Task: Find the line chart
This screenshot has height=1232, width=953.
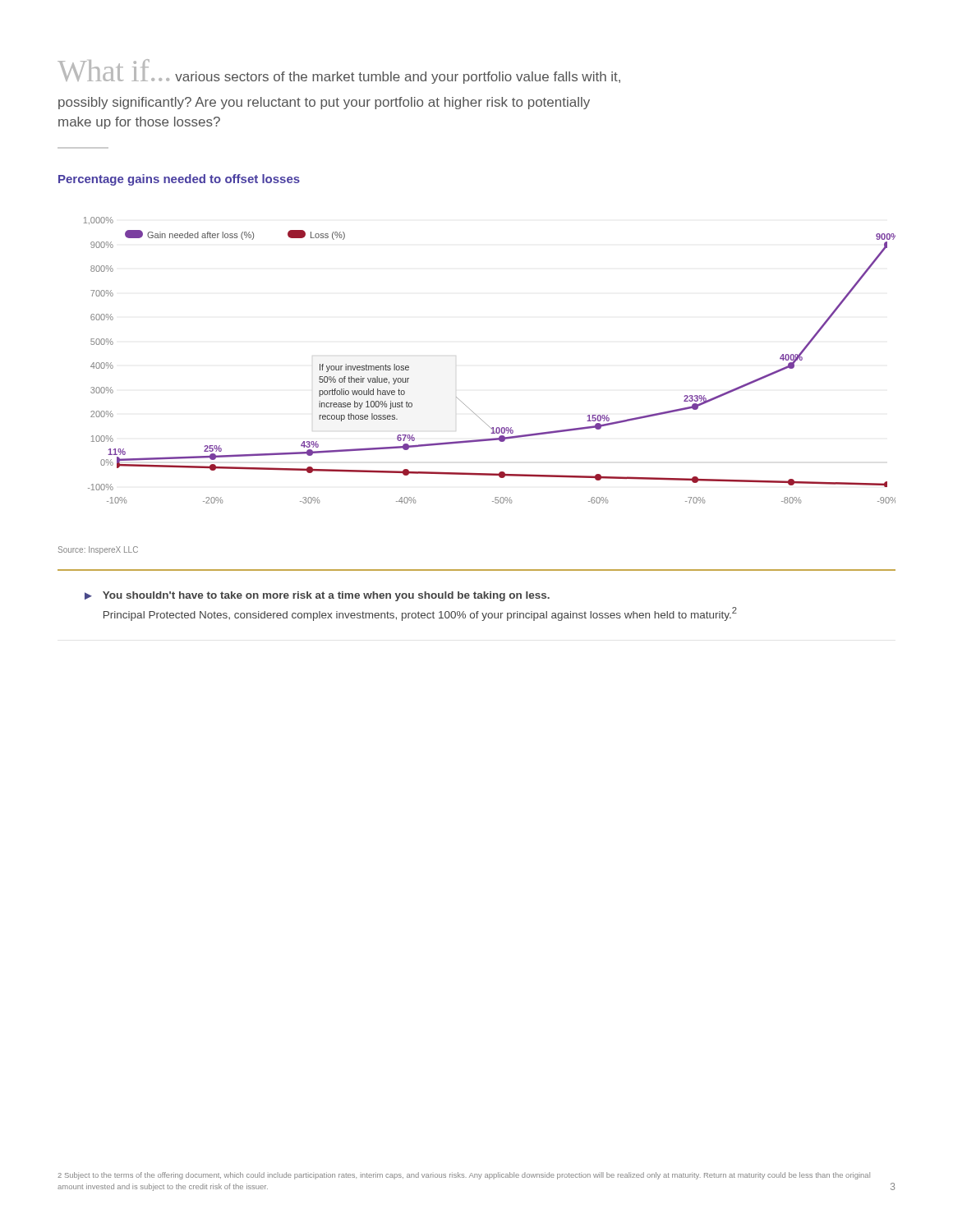Action: tap(476, 368)
